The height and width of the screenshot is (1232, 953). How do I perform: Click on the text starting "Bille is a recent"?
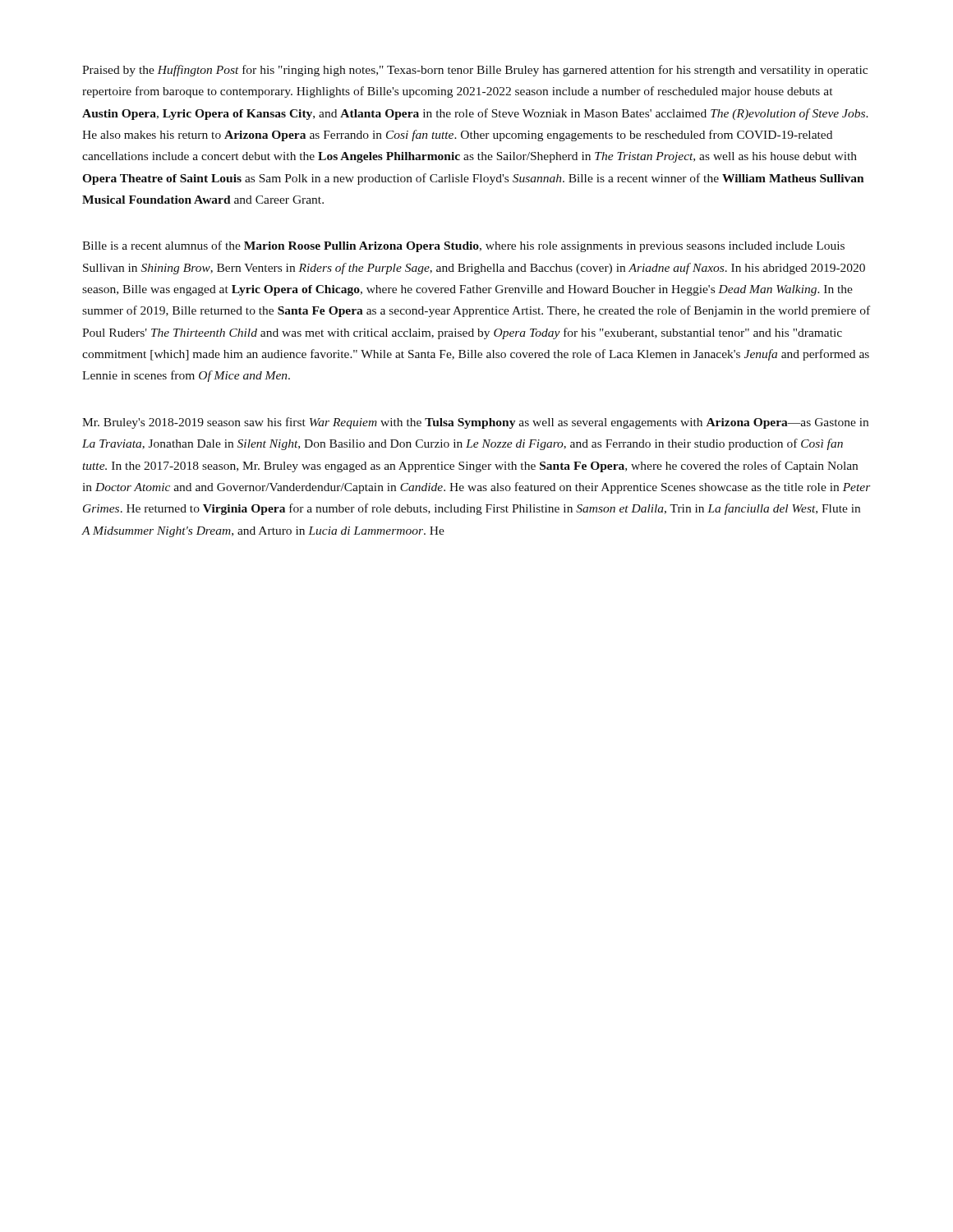(476, 310)
